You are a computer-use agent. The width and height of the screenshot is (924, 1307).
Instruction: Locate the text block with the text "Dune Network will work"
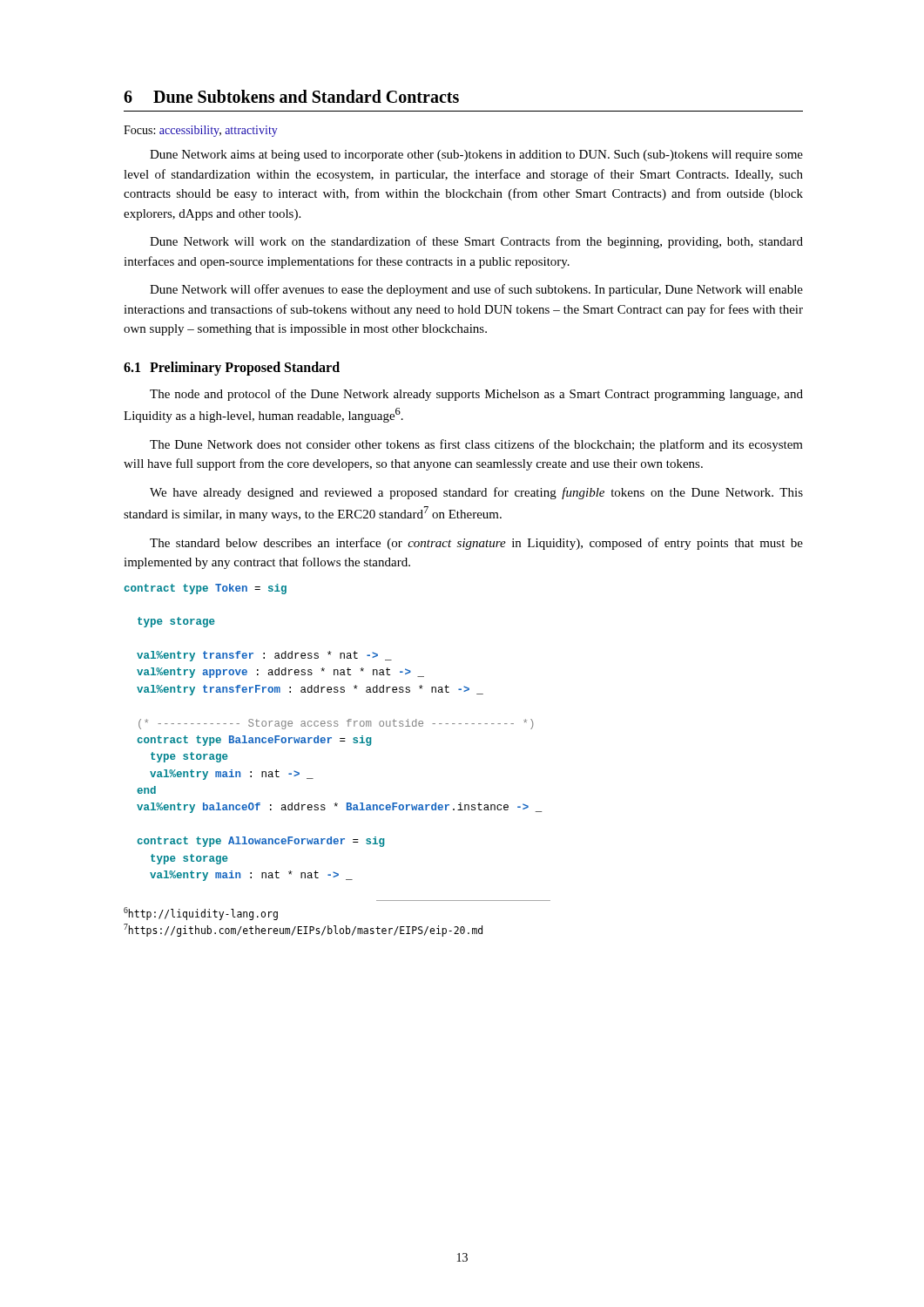pos(463,251)
